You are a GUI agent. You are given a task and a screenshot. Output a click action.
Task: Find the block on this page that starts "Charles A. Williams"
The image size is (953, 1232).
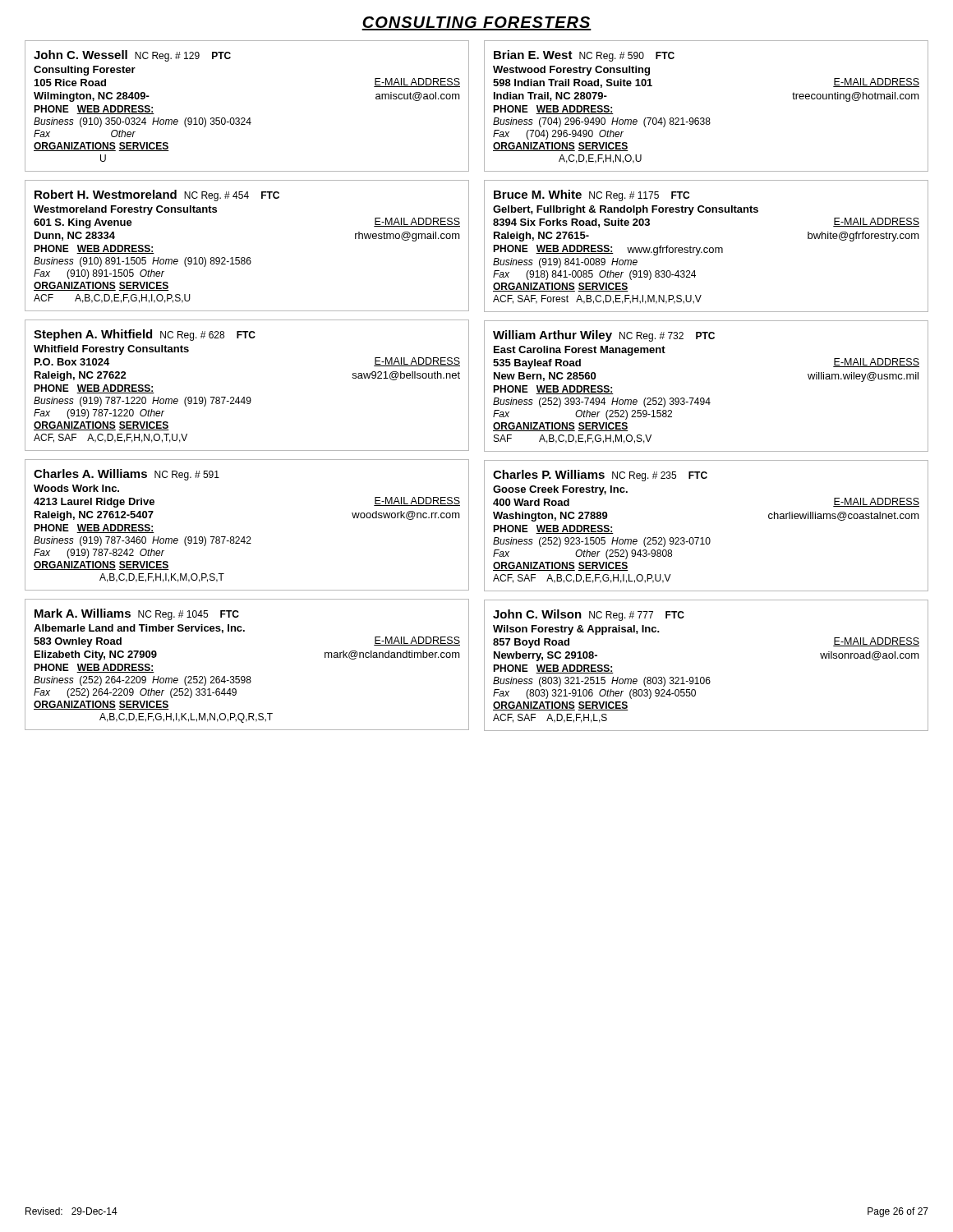tap(247, 525)
